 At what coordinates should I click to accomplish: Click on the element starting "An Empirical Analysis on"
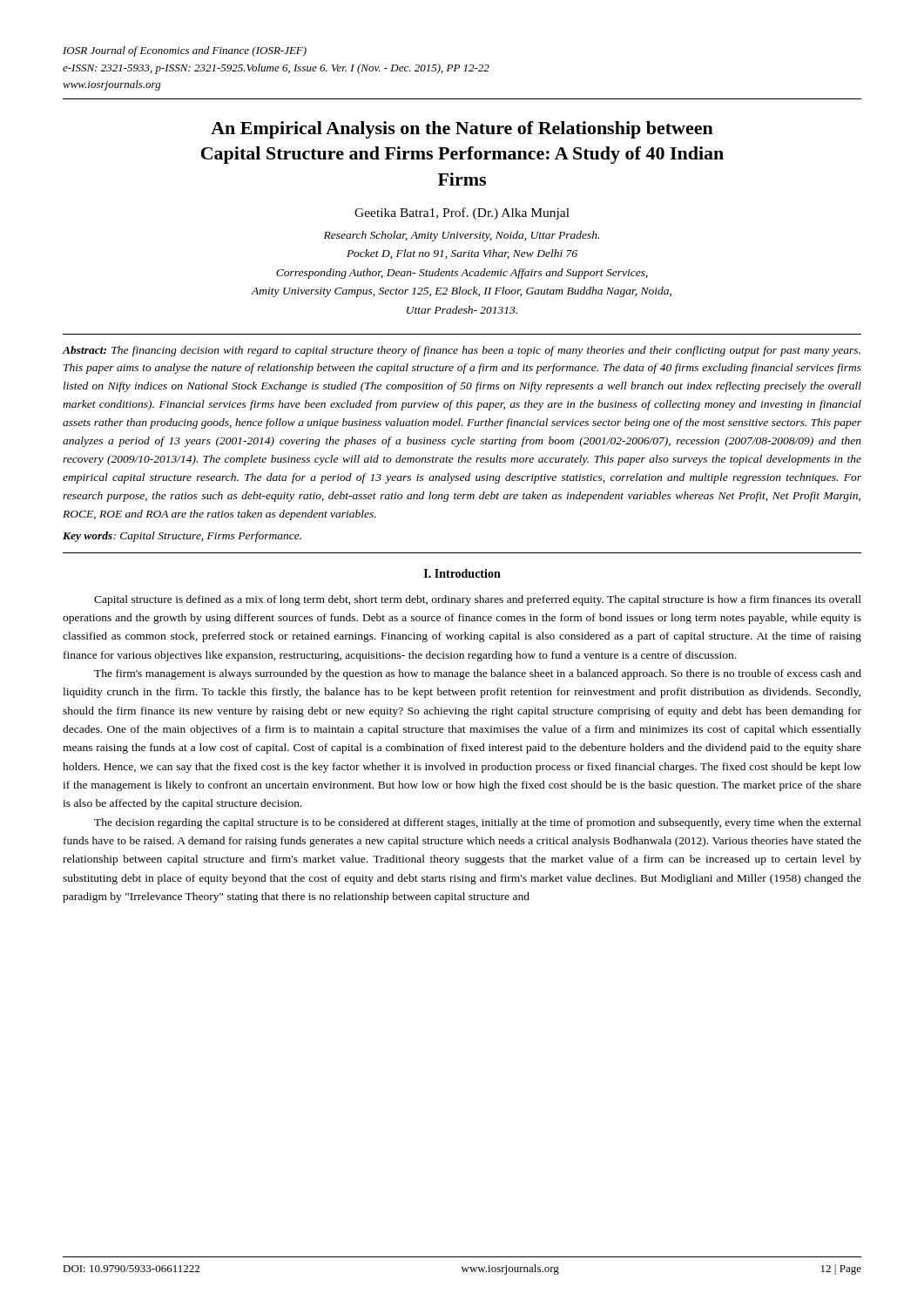pyautogui.click(x=462, y=153)
